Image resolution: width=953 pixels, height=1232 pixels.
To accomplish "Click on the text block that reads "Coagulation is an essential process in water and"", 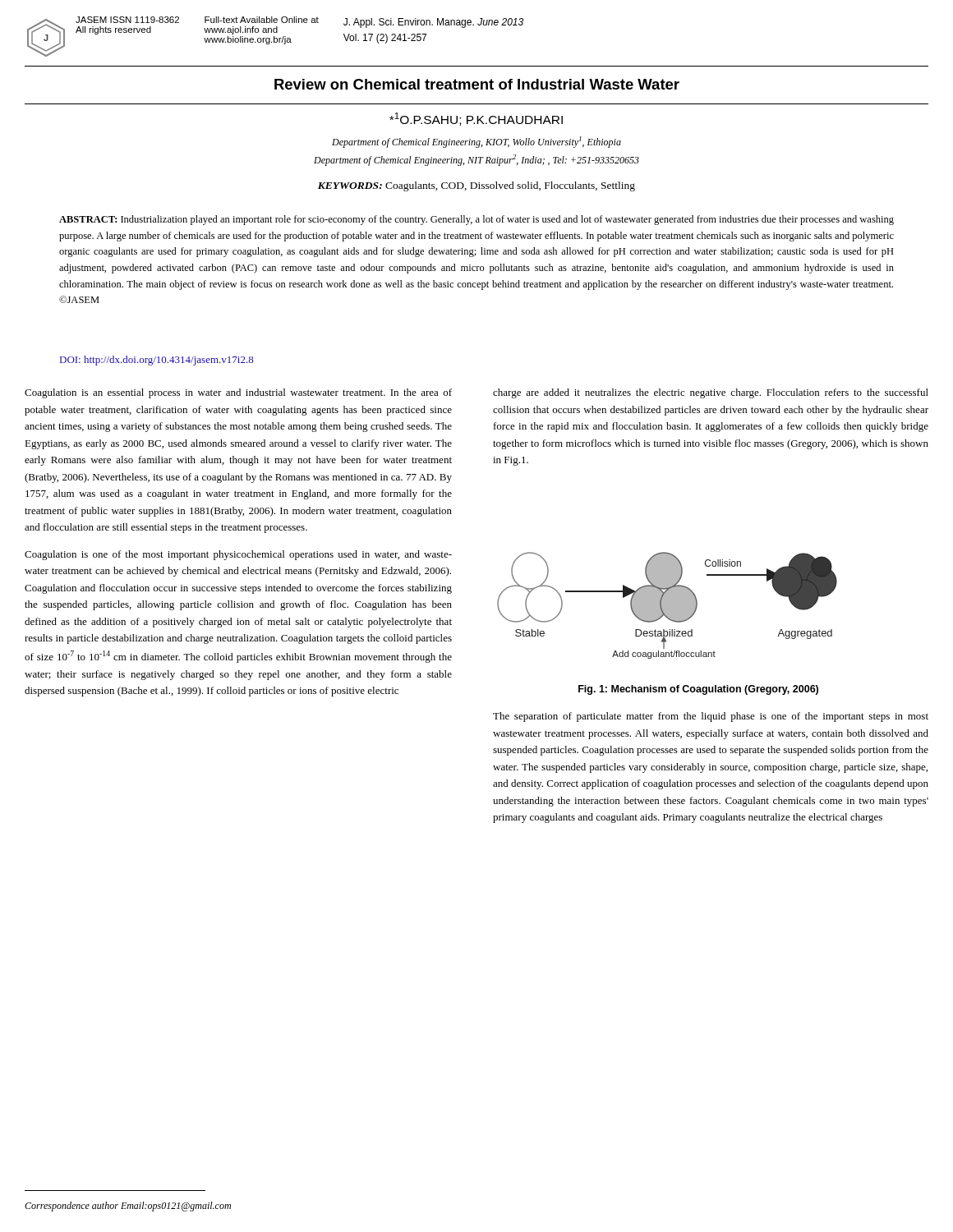I will (238, 542).
